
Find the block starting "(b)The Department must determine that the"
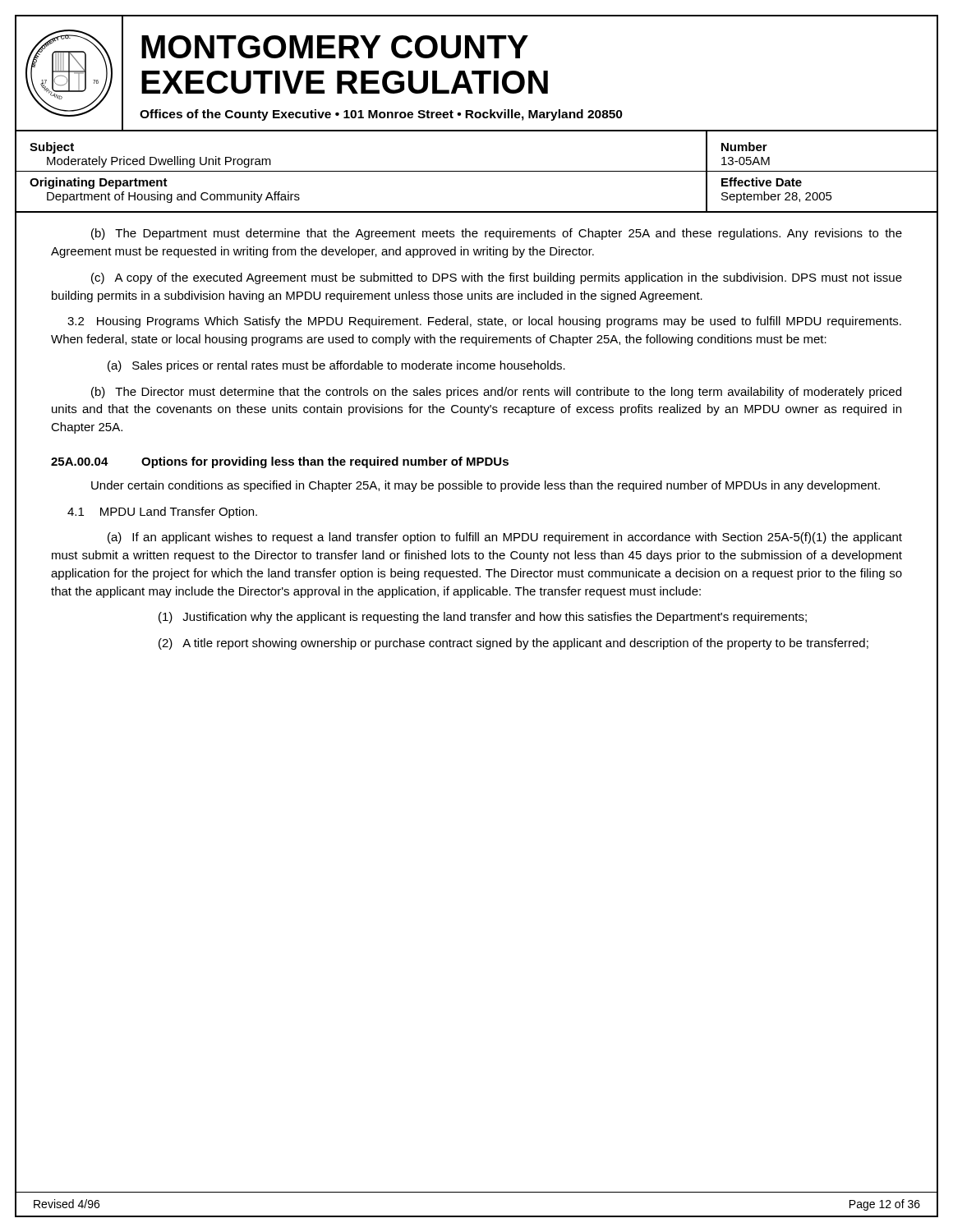476,242
